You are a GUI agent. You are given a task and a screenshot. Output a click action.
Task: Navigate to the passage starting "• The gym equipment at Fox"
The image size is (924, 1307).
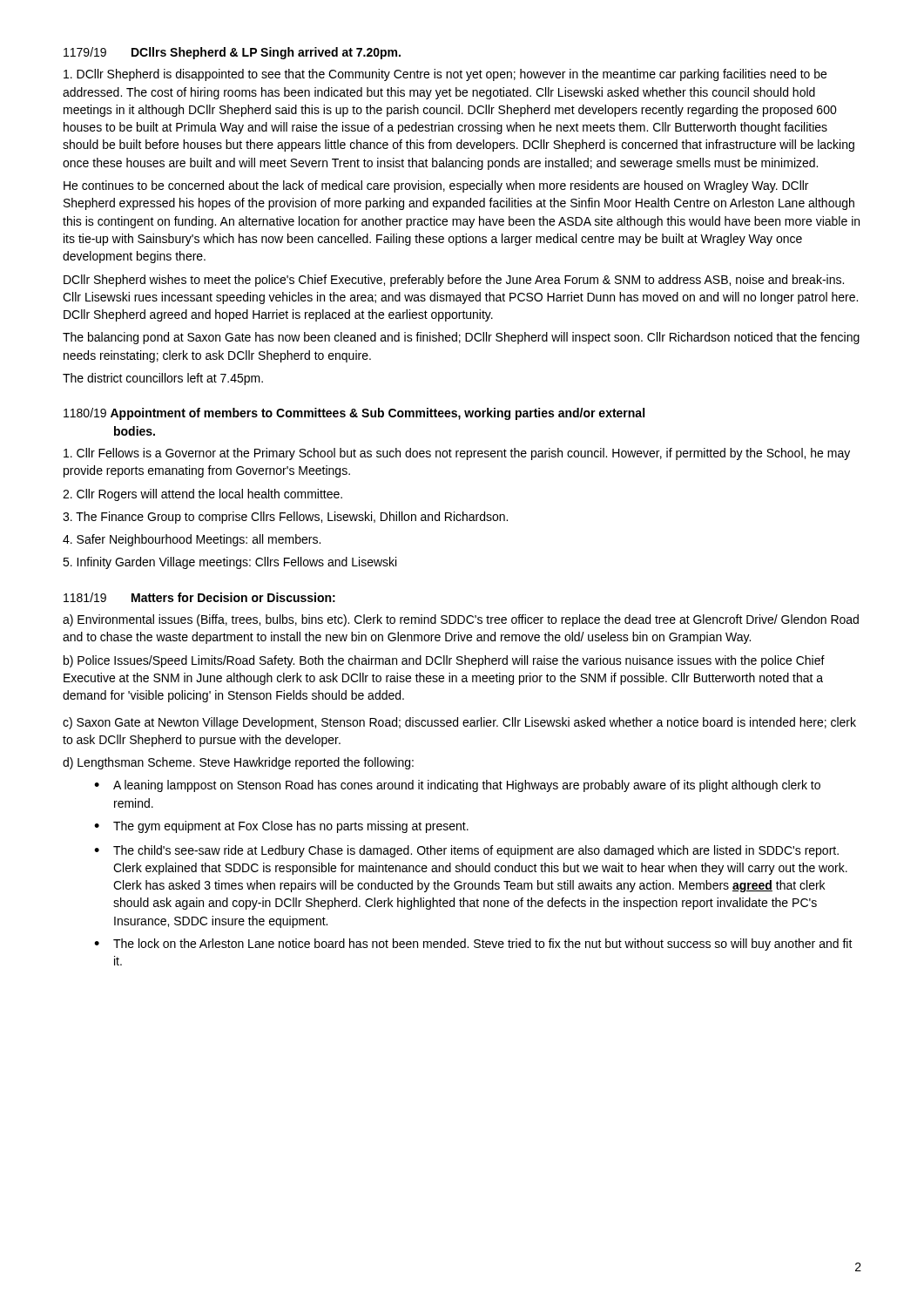click(x=478, y=827)
